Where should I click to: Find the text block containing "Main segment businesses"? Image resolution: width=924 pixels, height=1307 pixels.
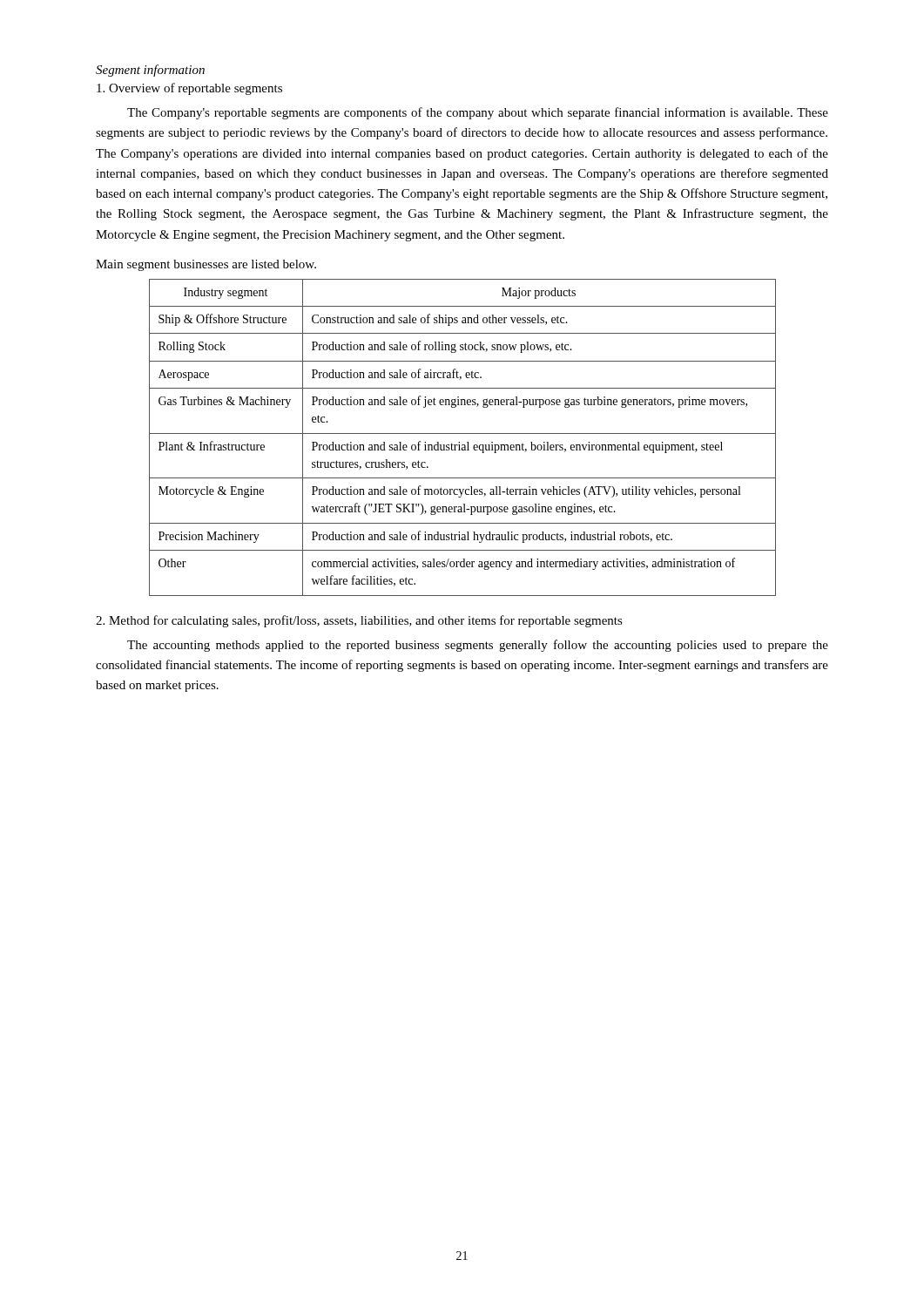pos(206,264)
